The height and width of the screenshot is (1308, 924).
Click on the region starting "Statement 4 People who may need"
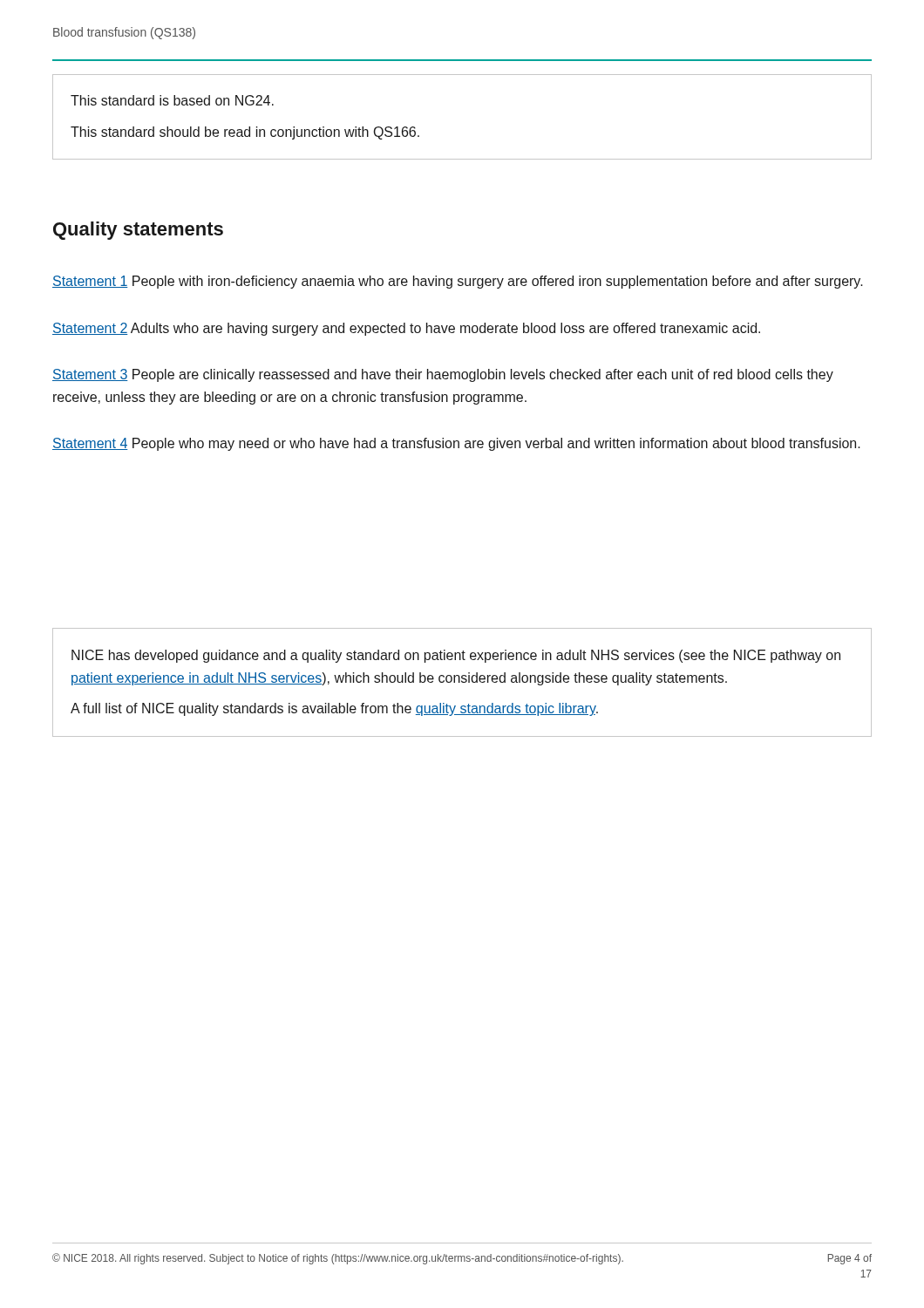click(457, 444)
